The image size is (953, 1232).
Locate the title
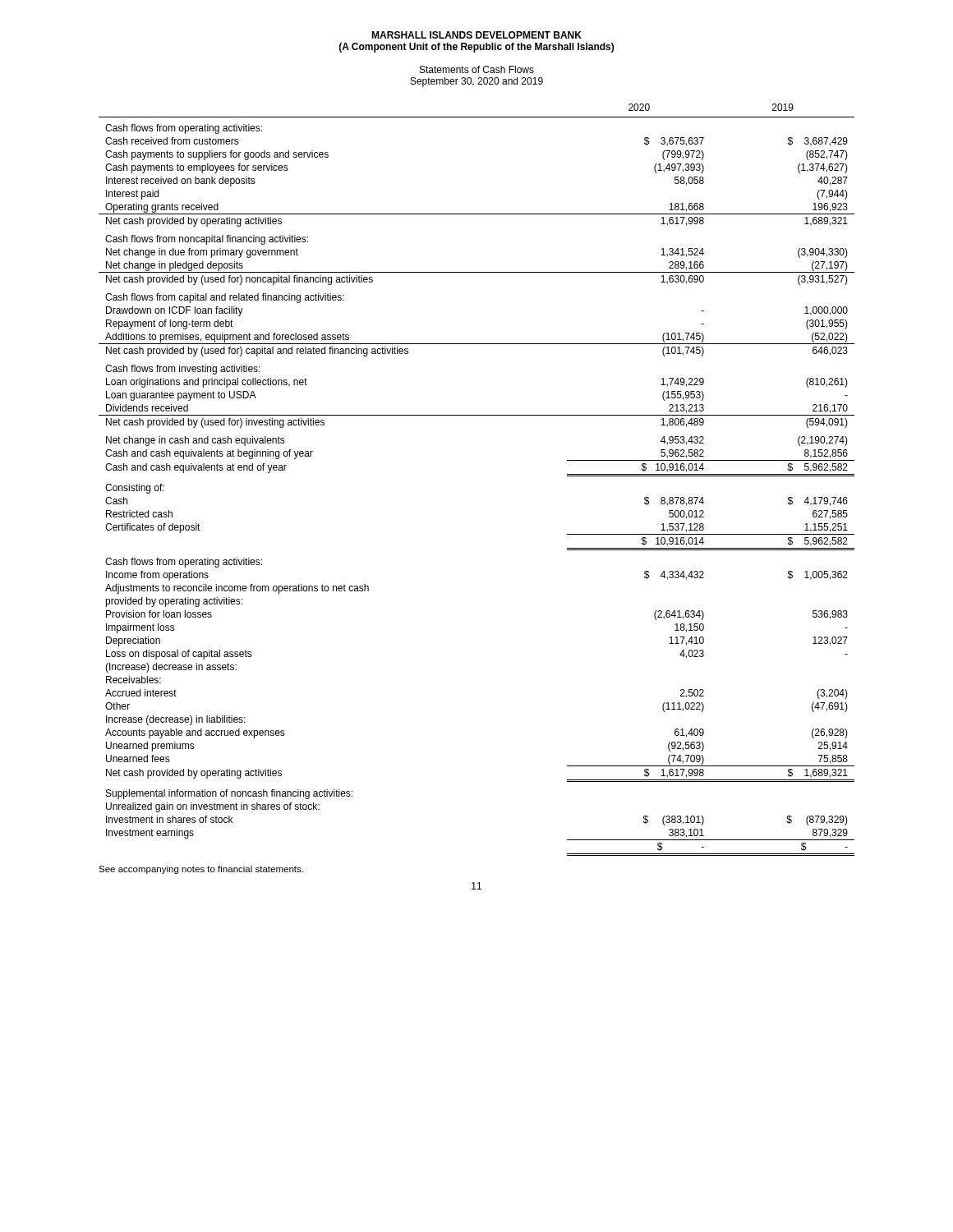tap(476, 41)
